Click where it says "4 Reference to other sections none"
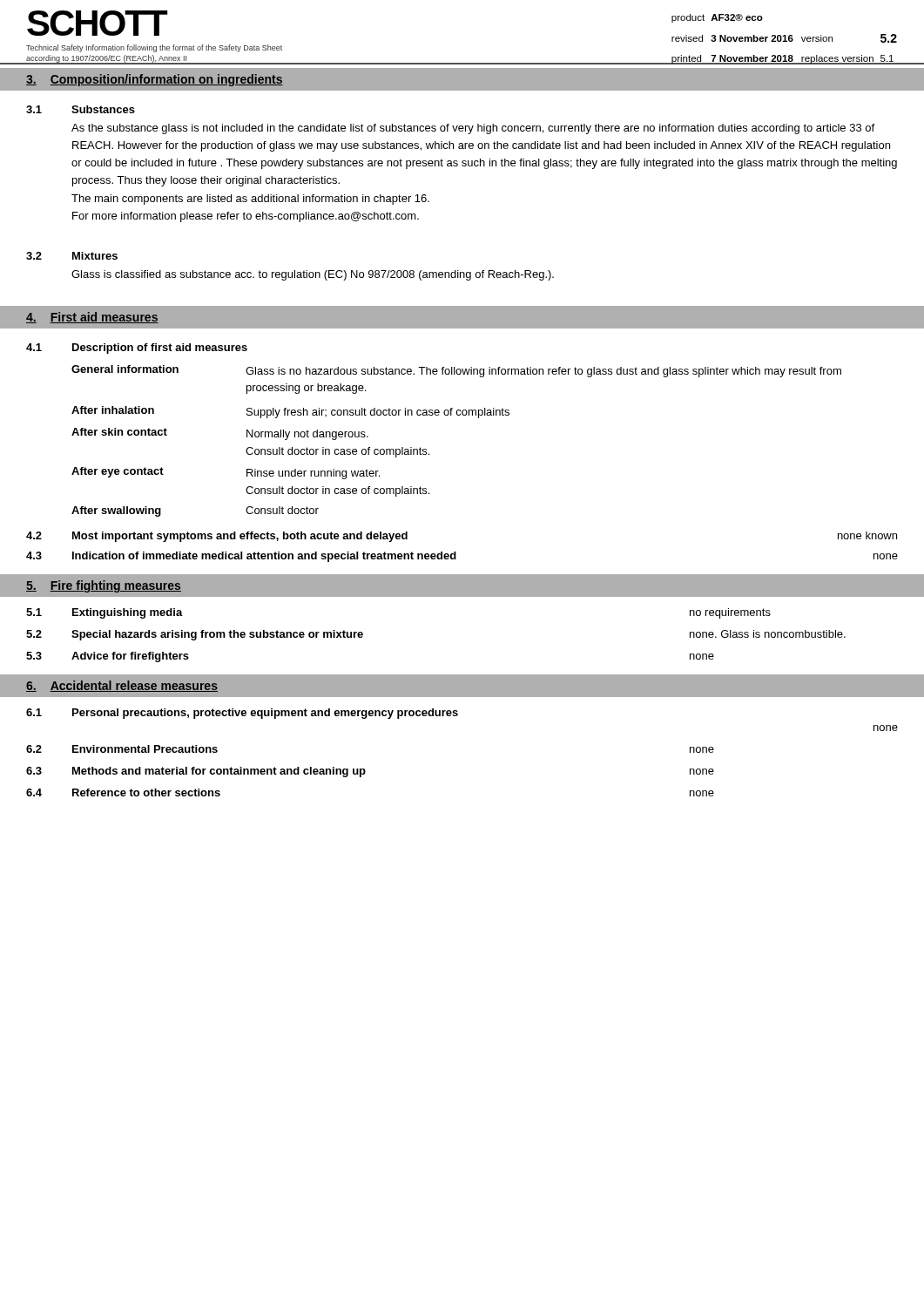 (x=29, y=792)
